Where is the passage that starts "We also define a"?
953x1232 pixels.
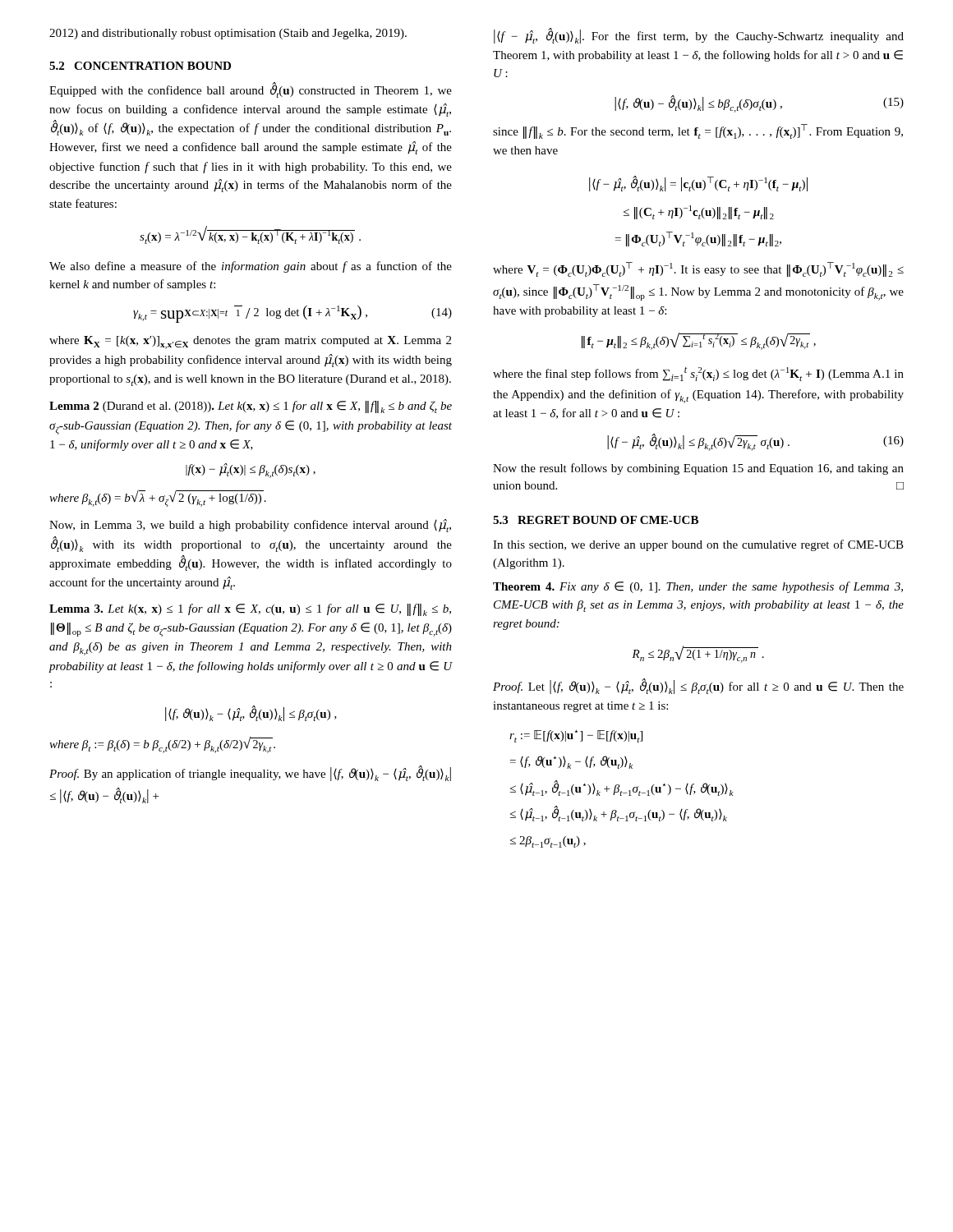click(x=251, y=275)
